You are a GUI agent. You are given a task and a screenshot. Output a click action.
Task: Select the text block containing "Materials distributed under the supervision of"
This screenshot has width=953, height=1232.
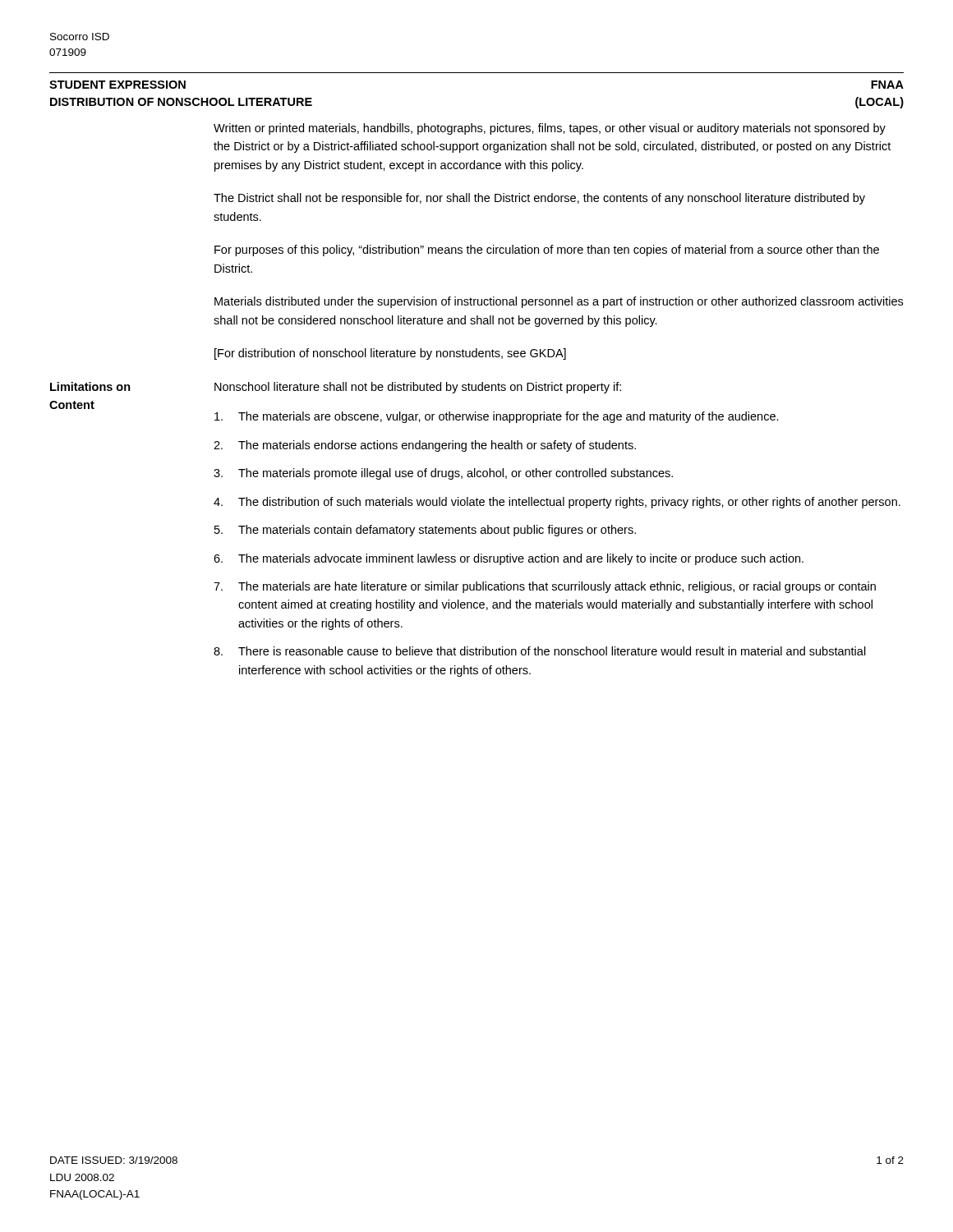559,311
